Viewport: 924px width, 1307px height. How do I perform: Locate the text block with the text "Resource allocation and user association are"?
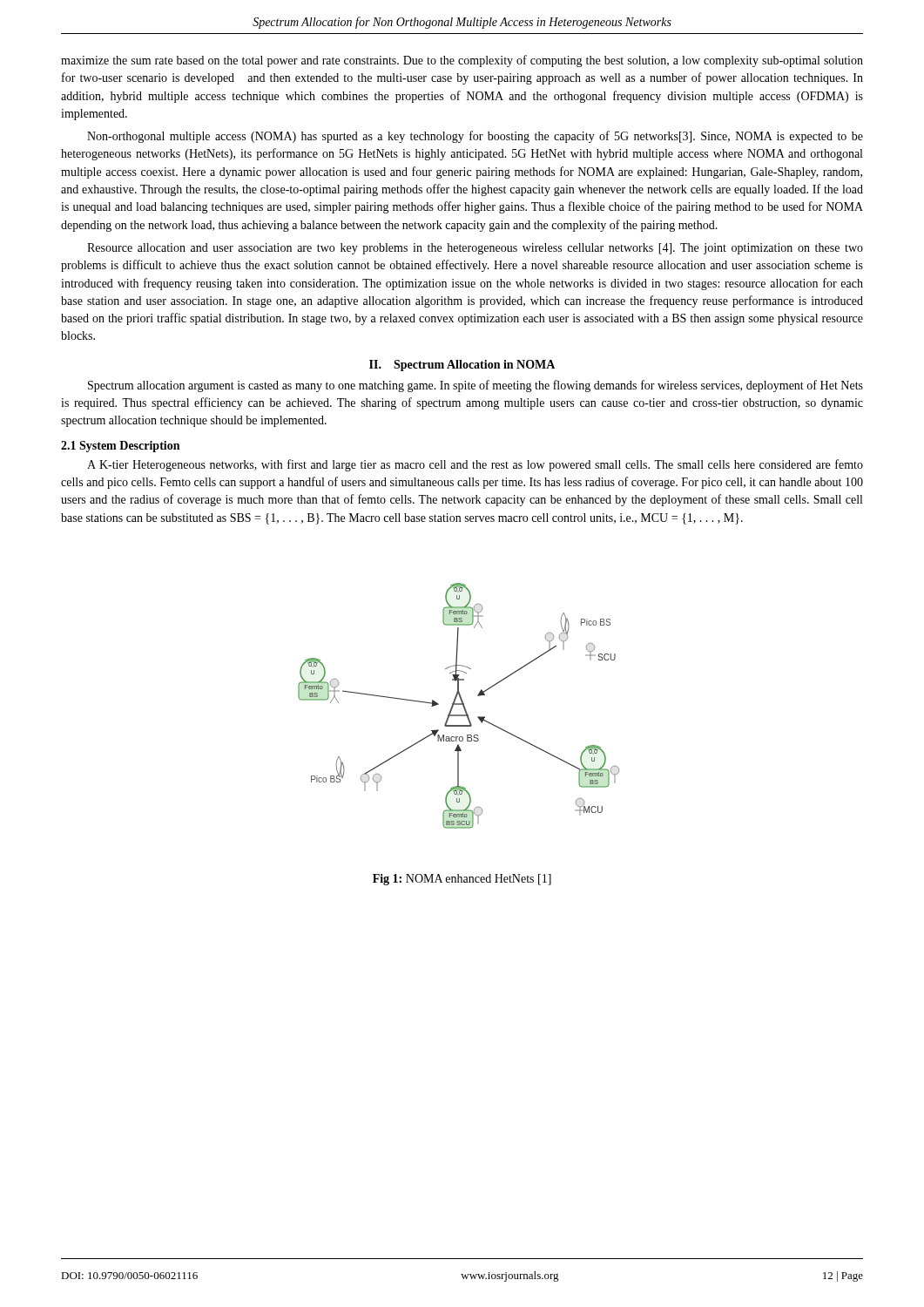(462, 293)
